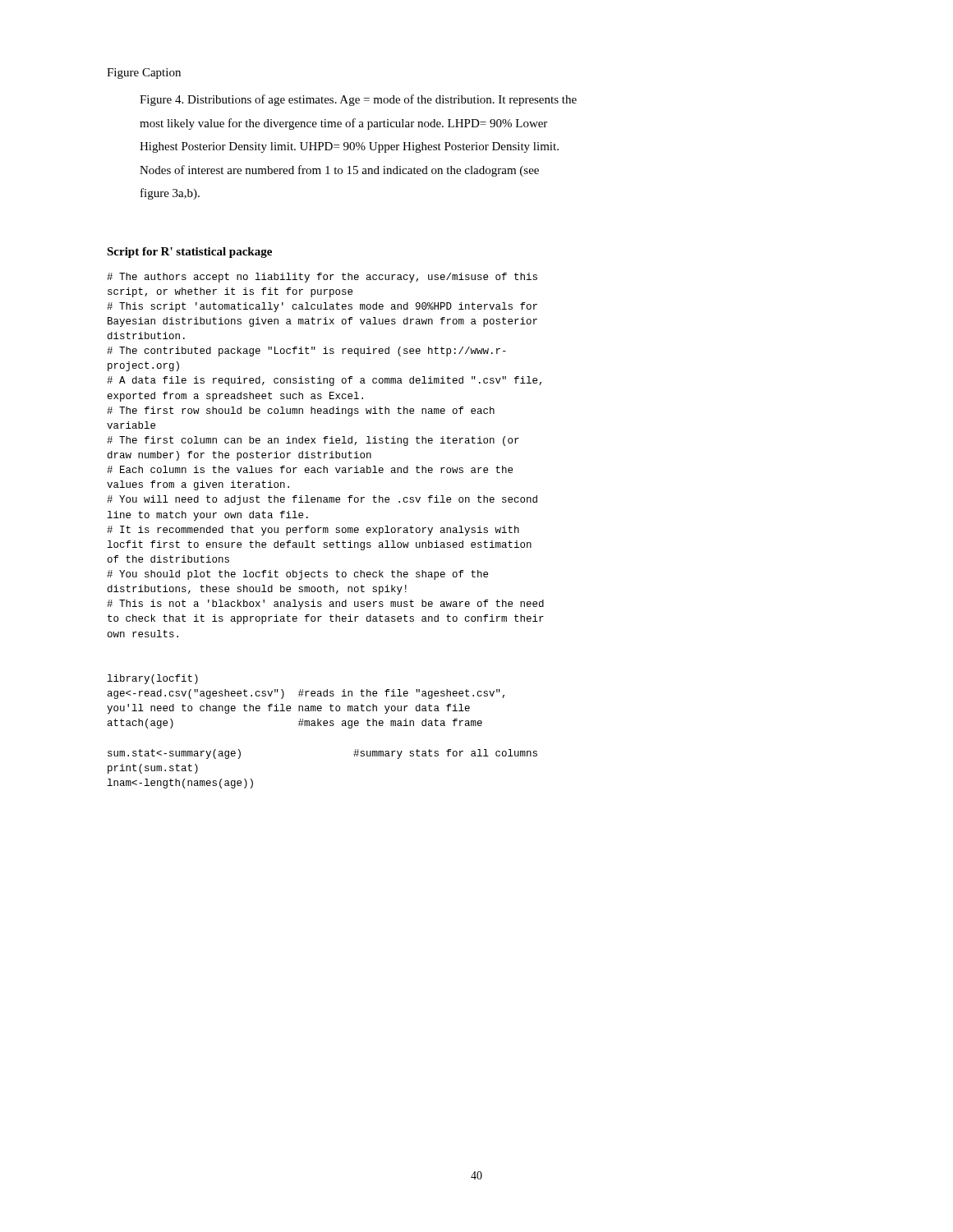Select the passage starting "Figure 4. Distributions of age"
The height and width of the screenshot is (1232, 953).
coord(358,146)
